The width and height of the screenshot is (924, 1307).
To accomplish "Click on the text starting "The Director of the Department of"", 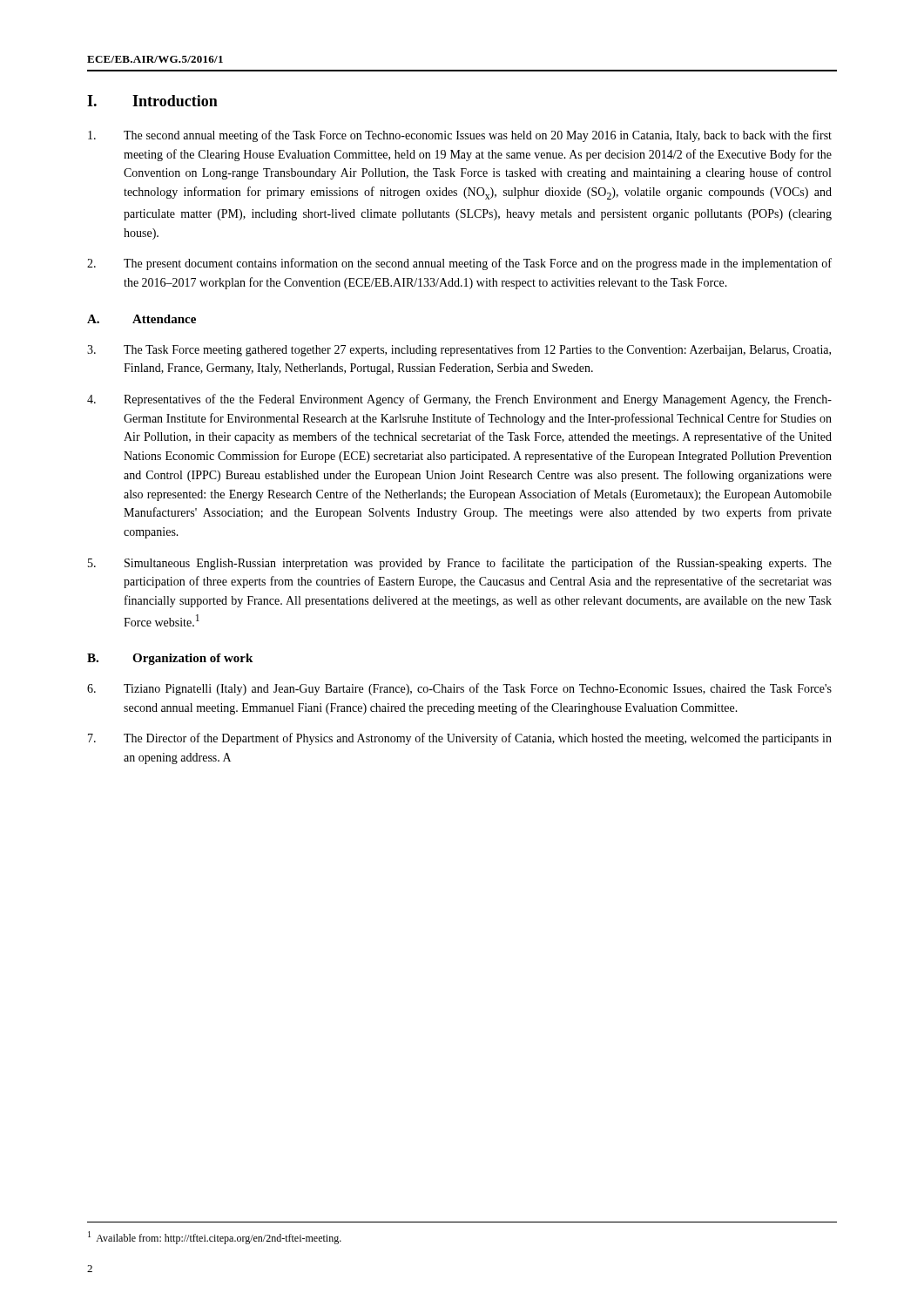I will [459, 748].
